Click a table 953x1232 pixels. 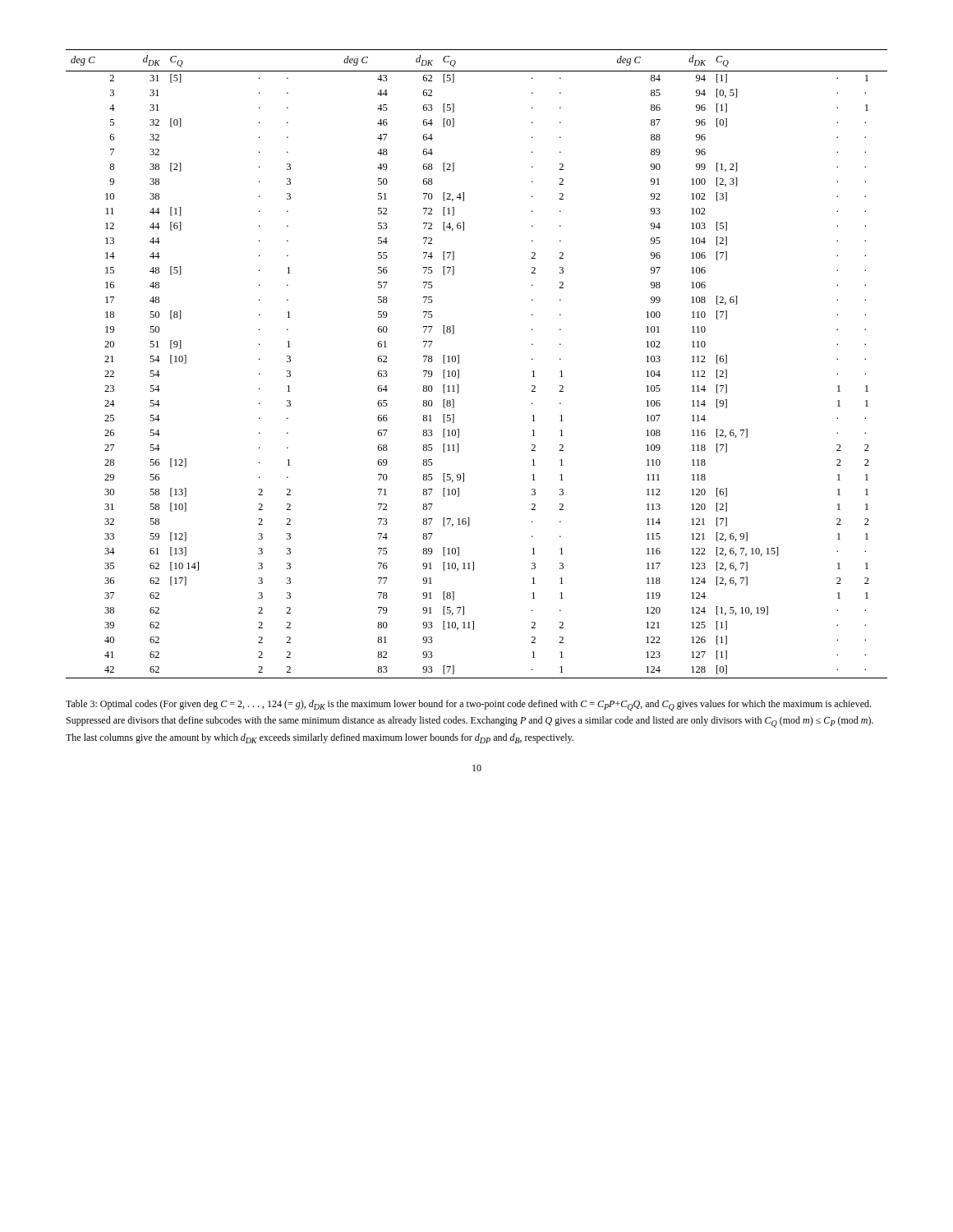pyautogui.click(x=476, y=364)
